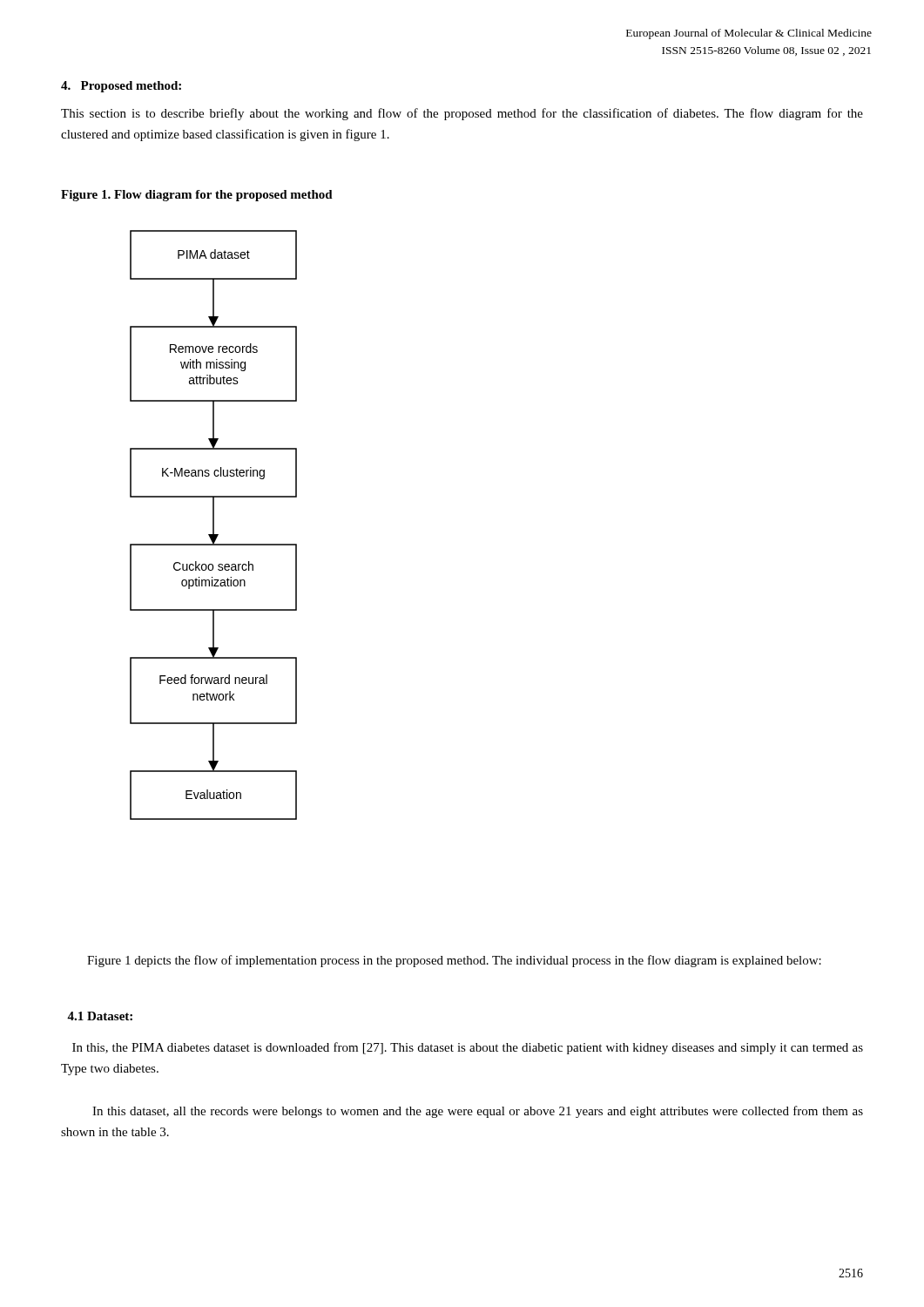
Task: Navigate to the passage starting "This section is to"
Action: tap(462, 124)
